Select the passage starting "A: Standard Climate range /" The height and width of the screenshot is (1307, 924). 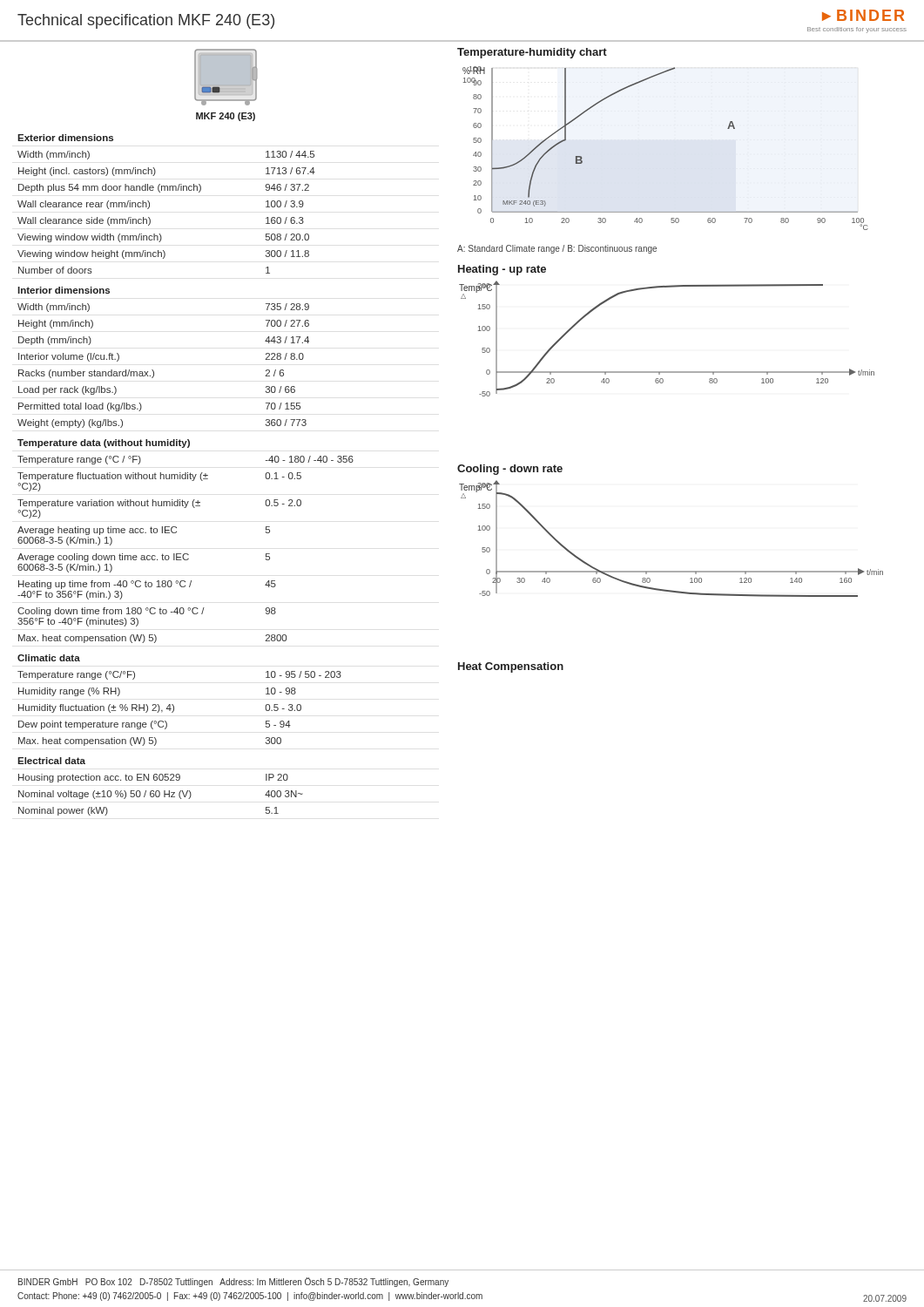(557, 249)
